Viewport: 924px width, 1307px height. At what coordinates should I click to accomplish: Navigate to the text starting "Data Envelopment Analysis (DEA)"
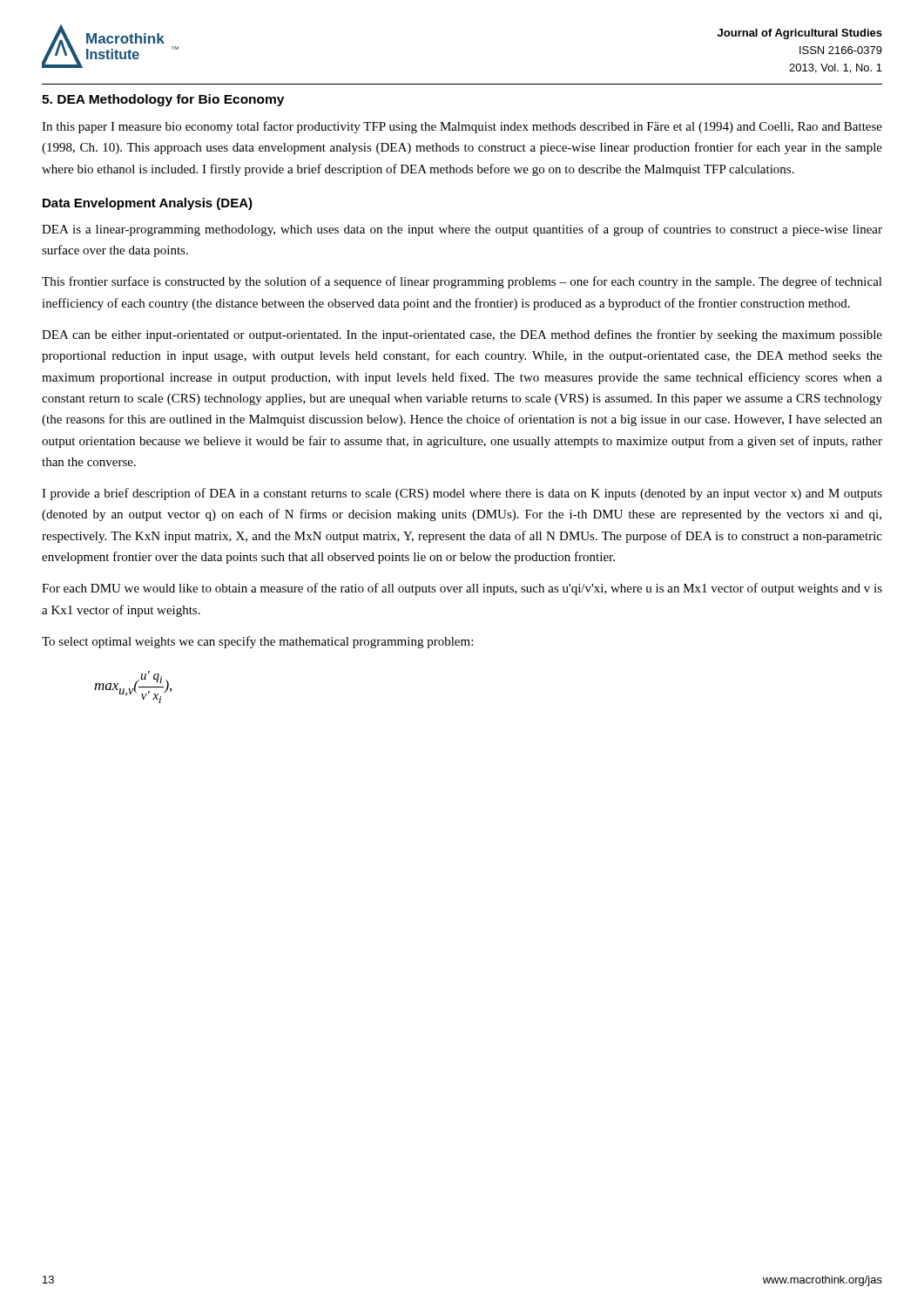[x=147, y=203]
